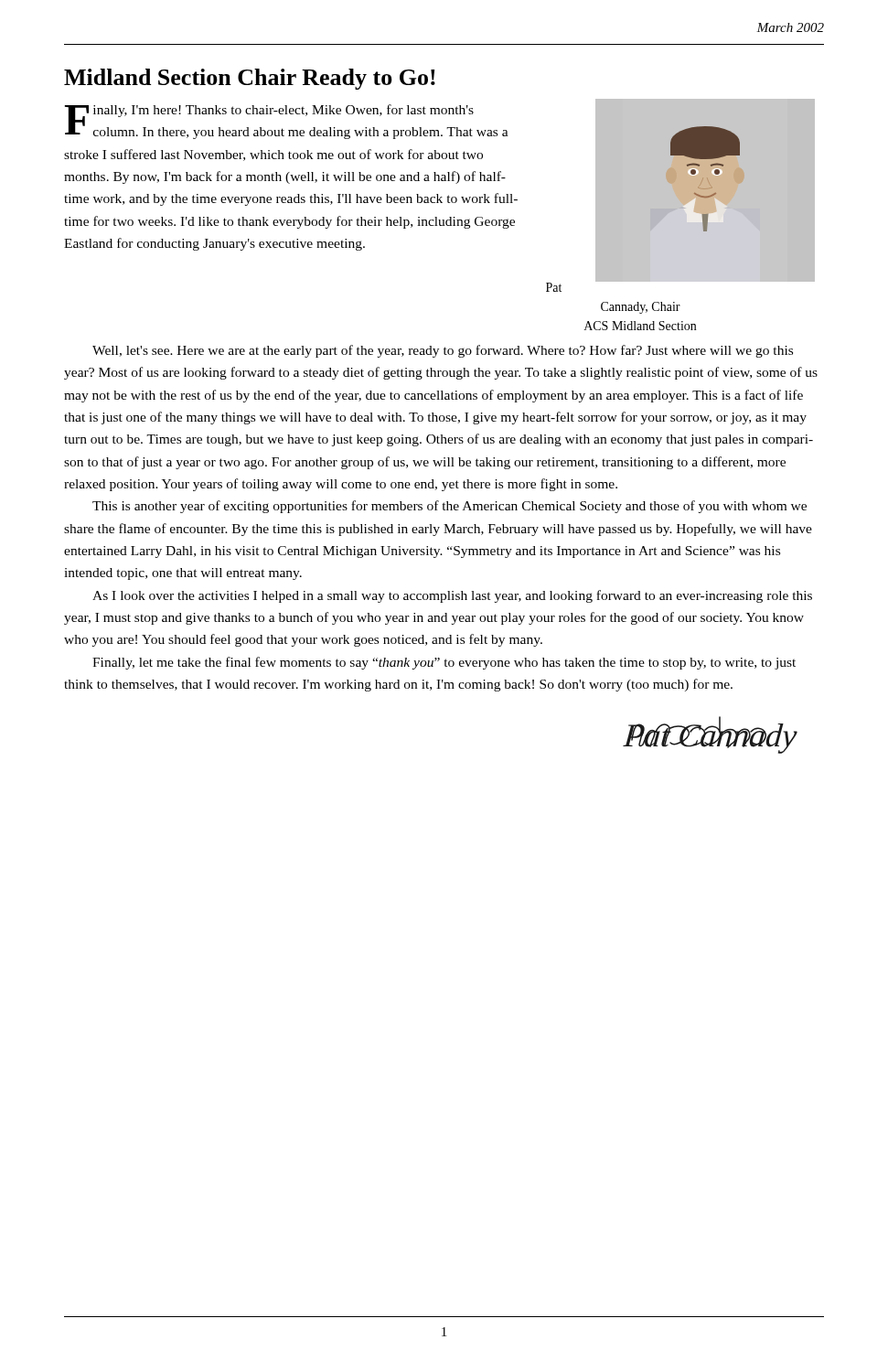Click on the passage starting "Pat Cannady, ChairACS Midland Section"
Viewport: 888px width, 1372px height.
click(621, 307)
